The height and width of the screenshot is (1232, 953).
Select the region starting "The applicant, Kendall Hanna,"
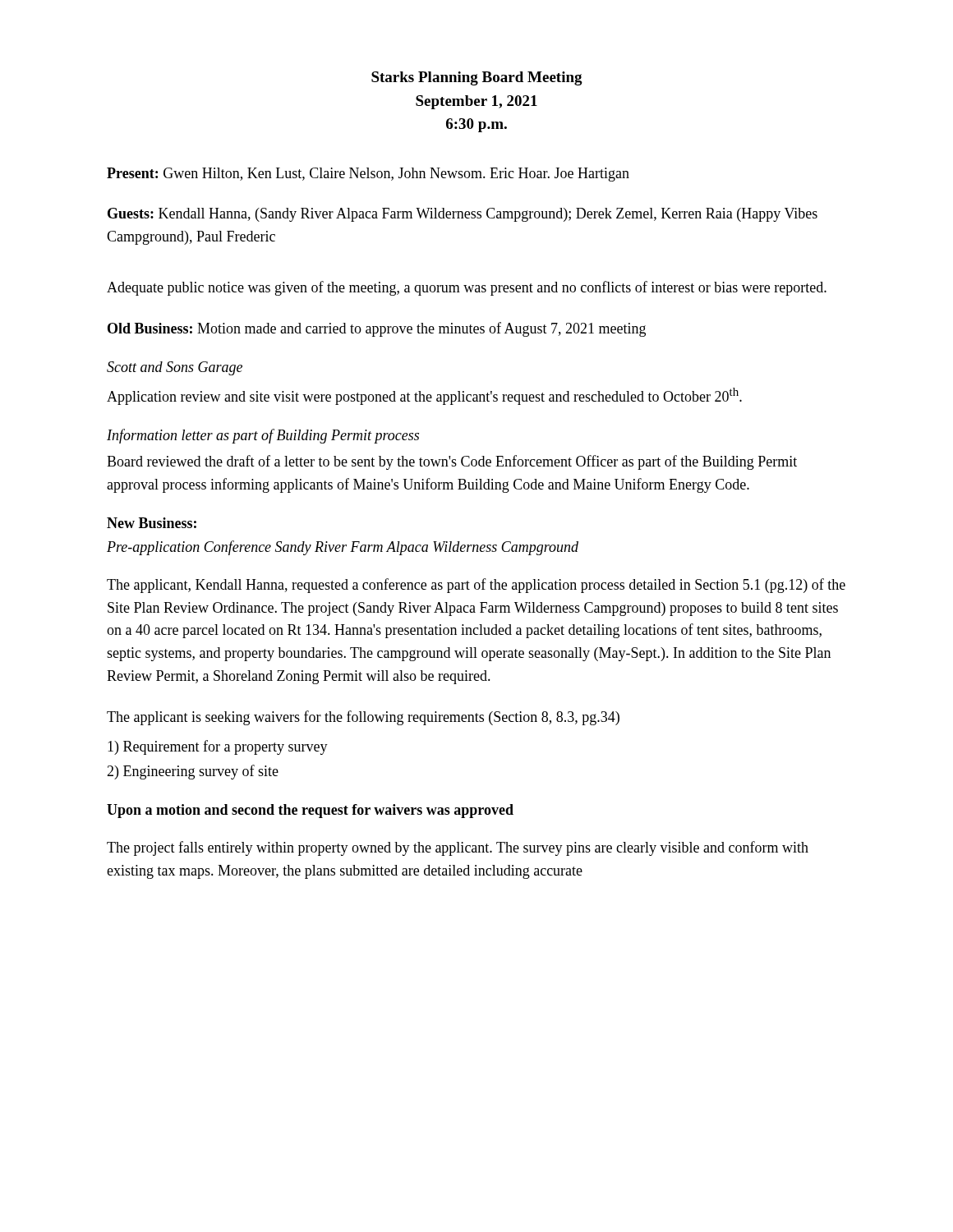pyautogui.click(x=476, y=630)
